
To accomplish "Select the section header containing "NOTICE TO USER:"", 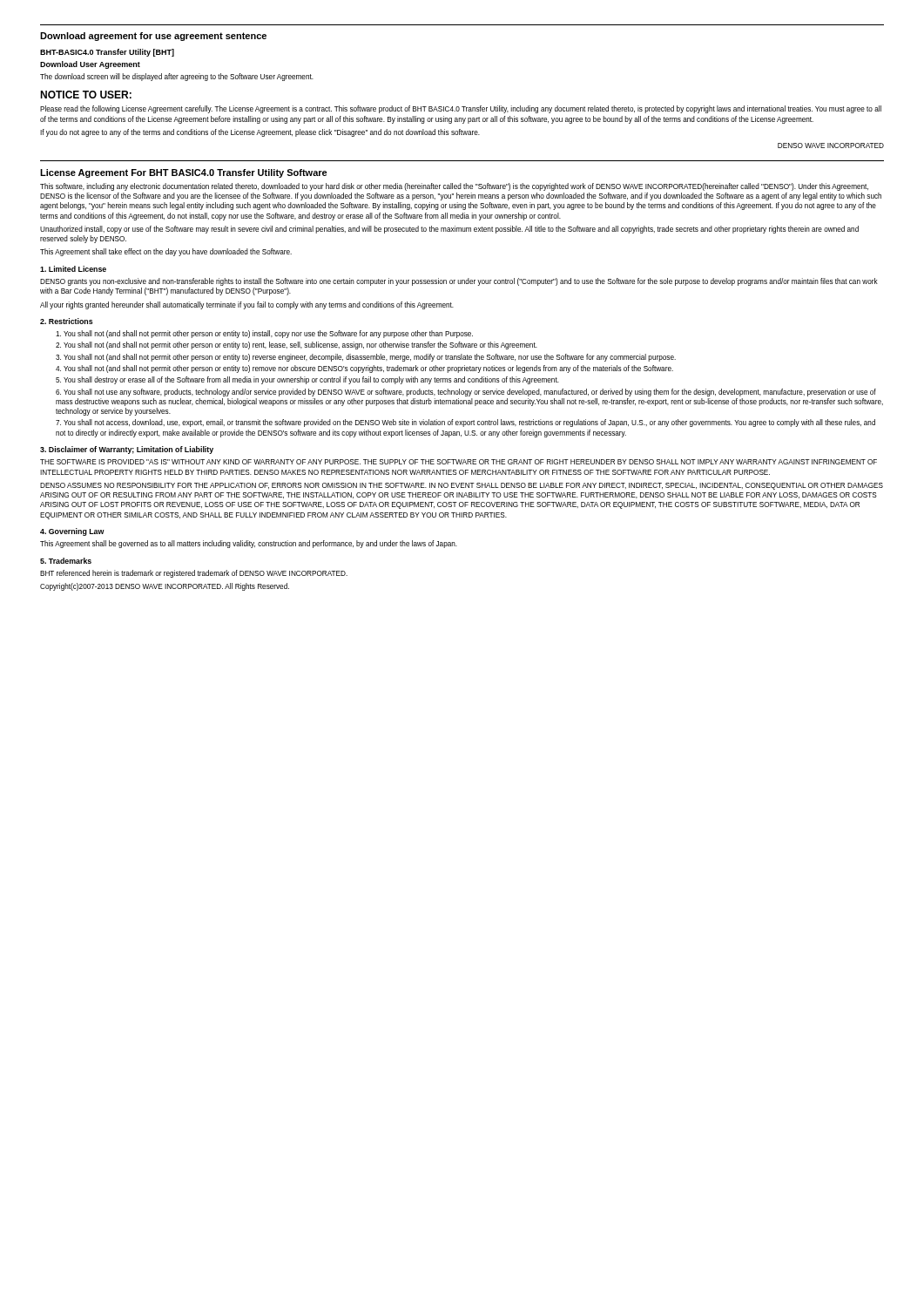I will pos(462,95).
